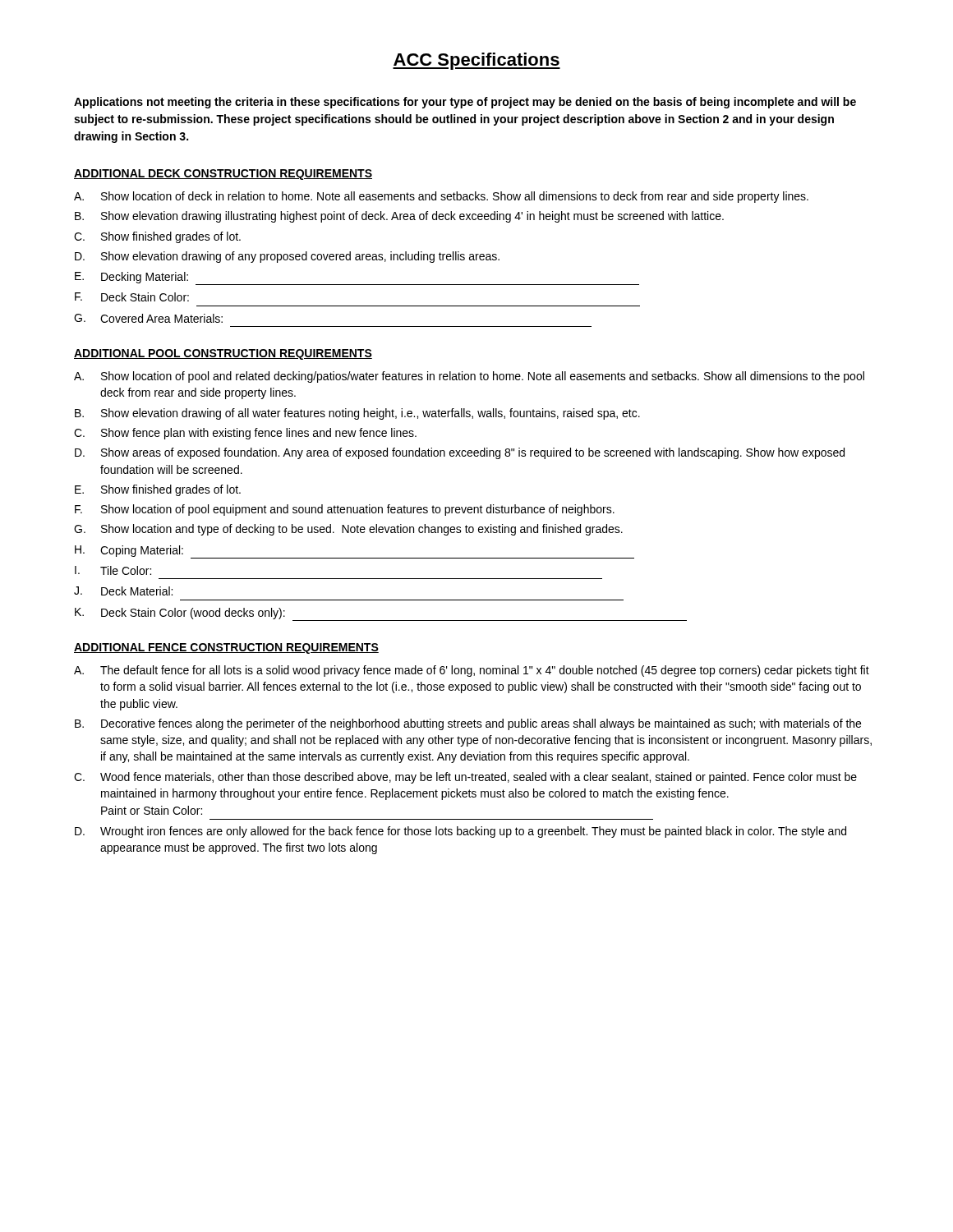Click where it says "H. Coping Material:"
Viewport: 953px width, 1232px height.
pyautogui.click(x=476, y=550)
